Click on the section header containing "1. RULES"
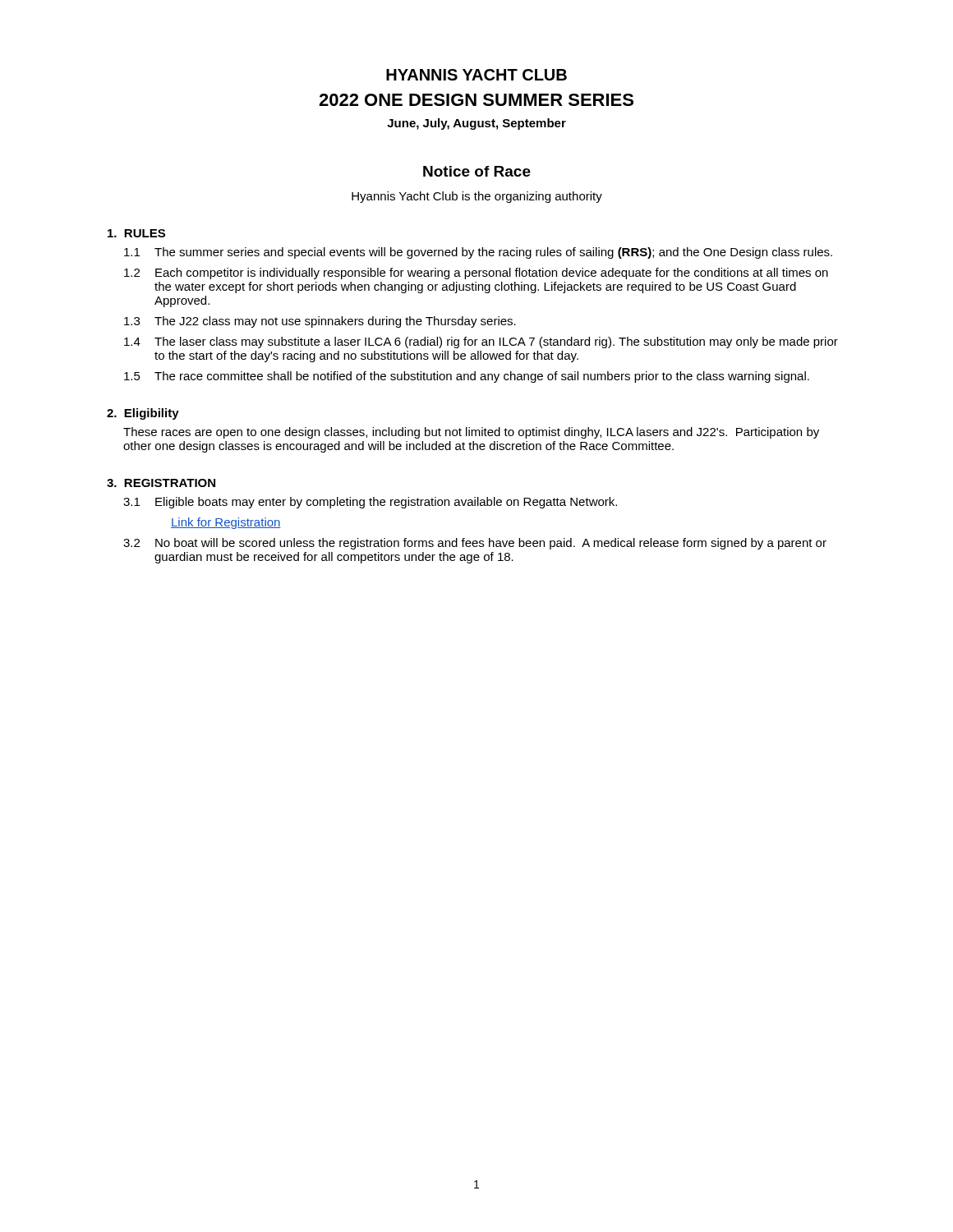Screen dimensions: 1232x953 point(136,233)
